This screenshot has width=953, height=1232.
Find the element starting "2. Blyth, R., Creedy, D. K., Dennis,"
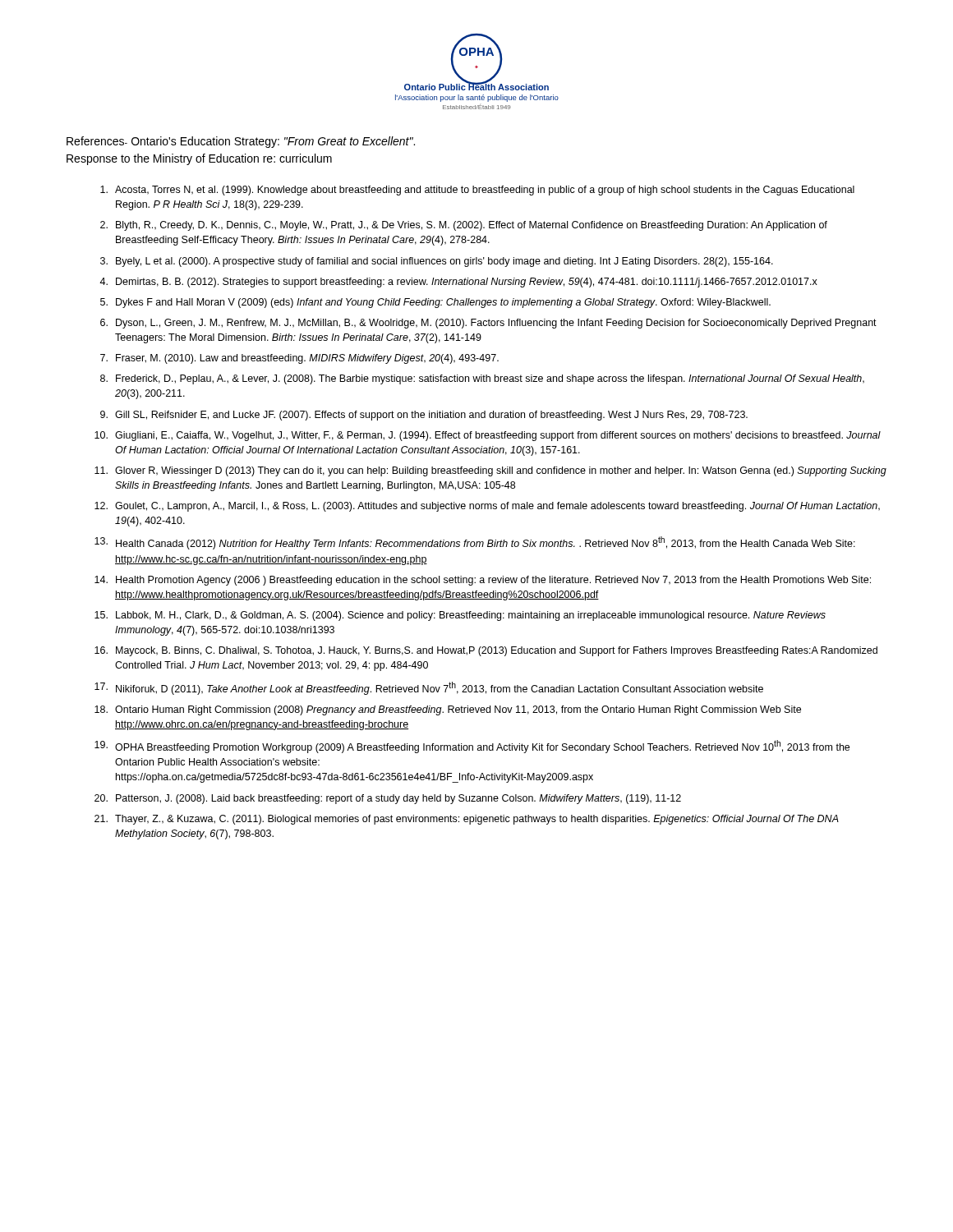point(489,233)
